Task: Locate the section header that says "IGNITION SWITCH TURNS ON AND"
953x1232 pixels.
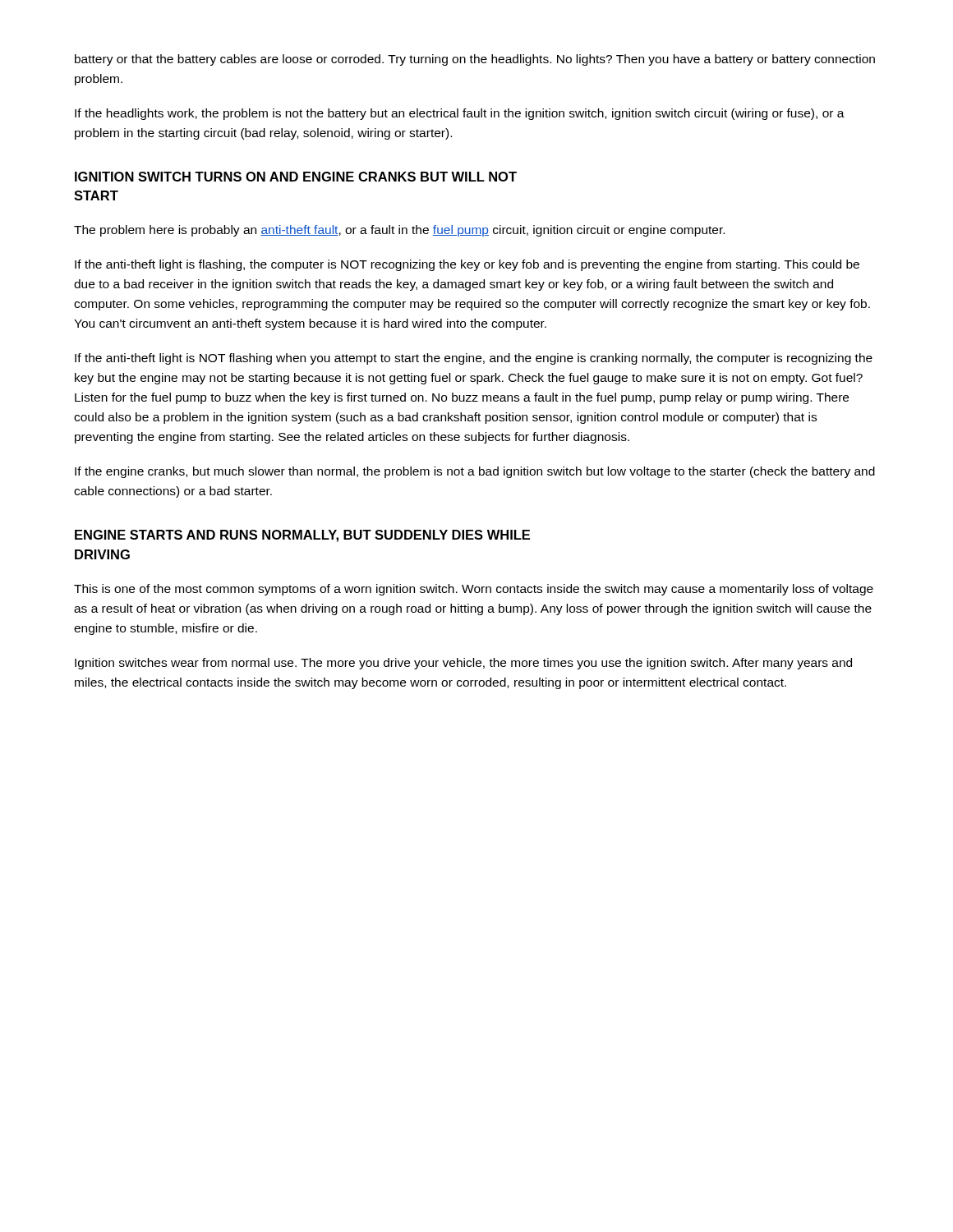Action: pos(295,186)
